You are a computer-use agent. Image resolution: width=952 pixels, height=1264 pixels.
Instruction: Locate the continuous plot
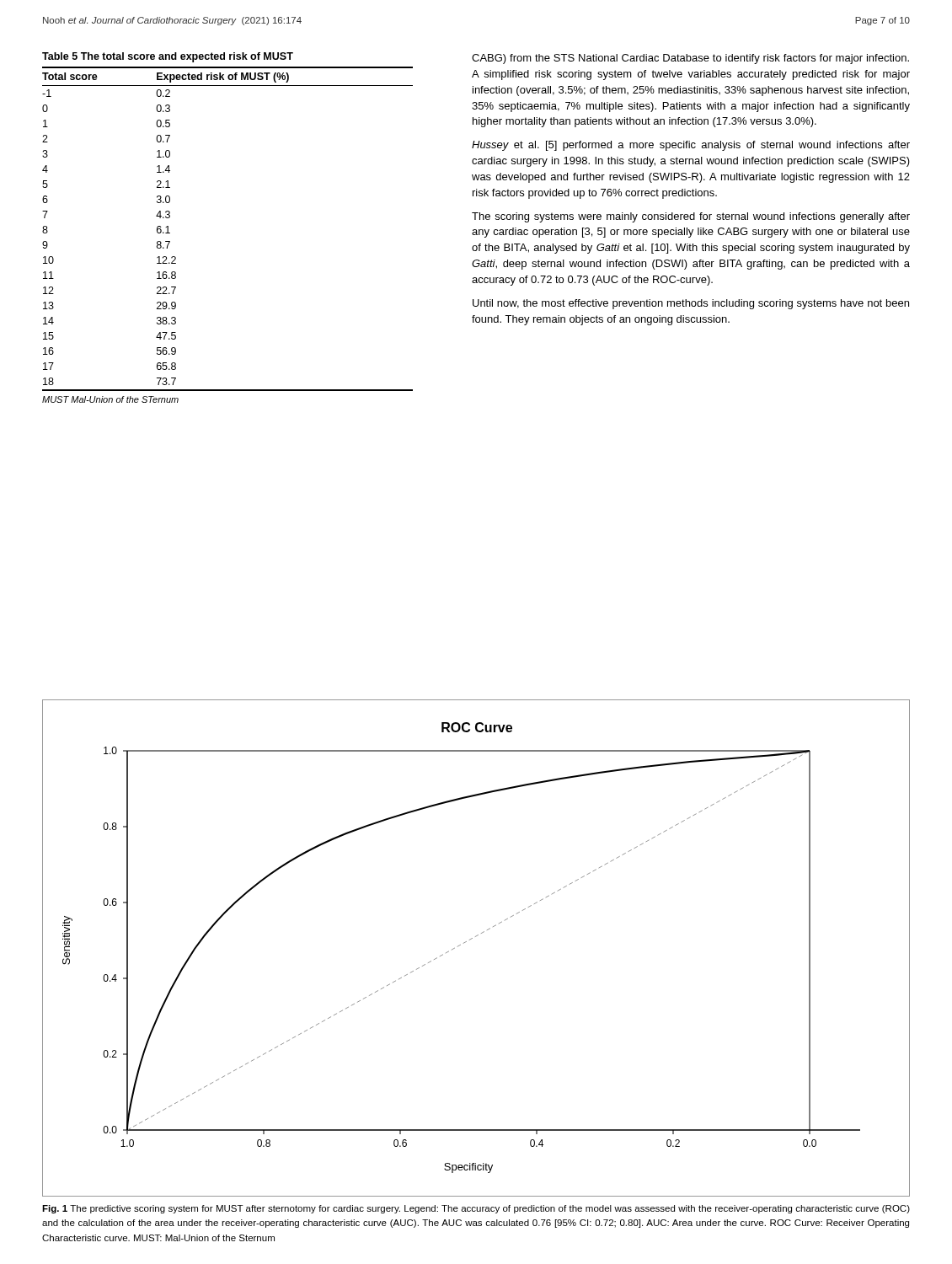(476, 948)
